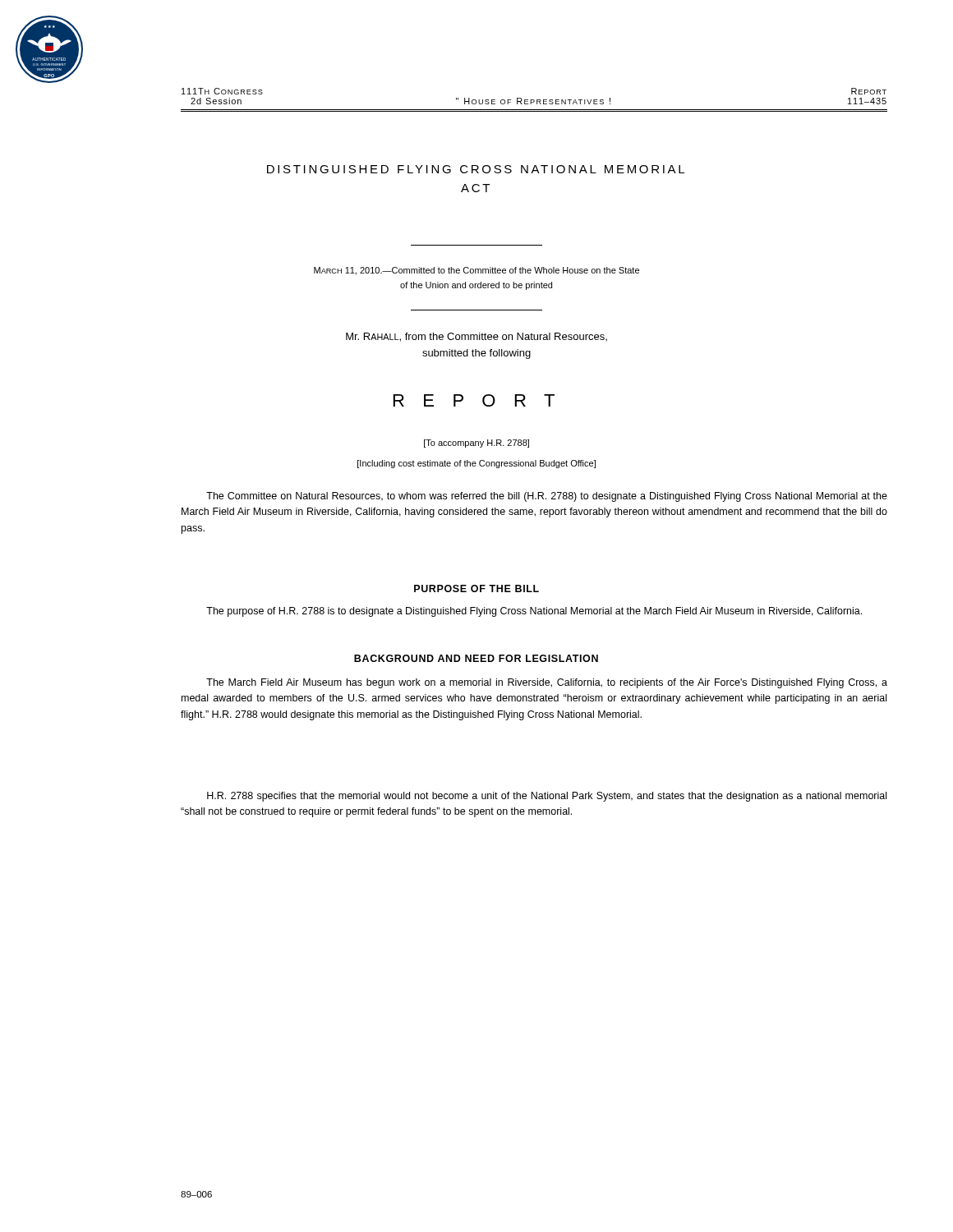Locate the section header that opens with "R E P"
Viewport: 953px width, 1232px height.
(x=476, y=400)
